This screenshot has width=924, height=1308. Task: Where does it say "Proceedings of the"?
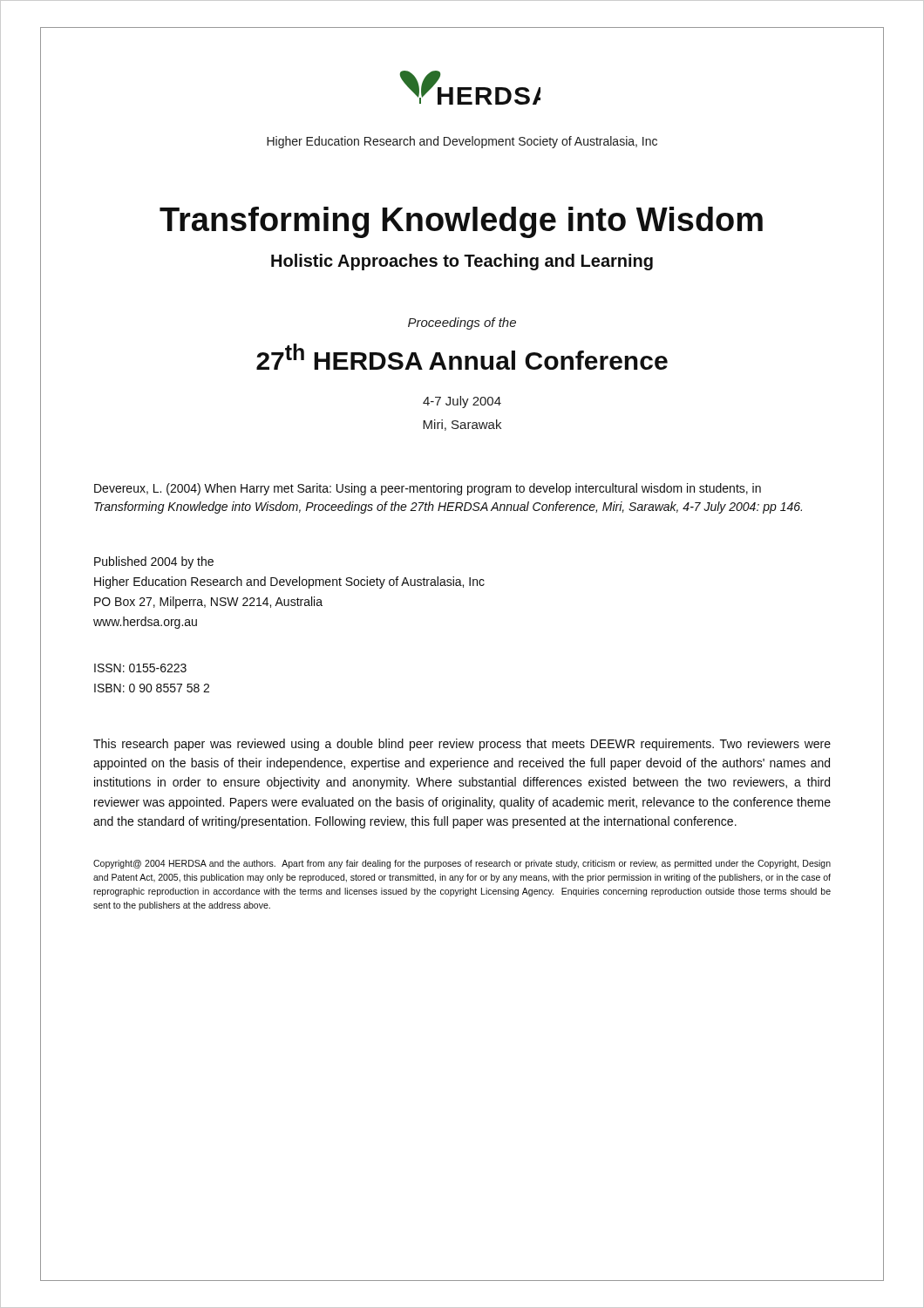(x=462, y=322)
